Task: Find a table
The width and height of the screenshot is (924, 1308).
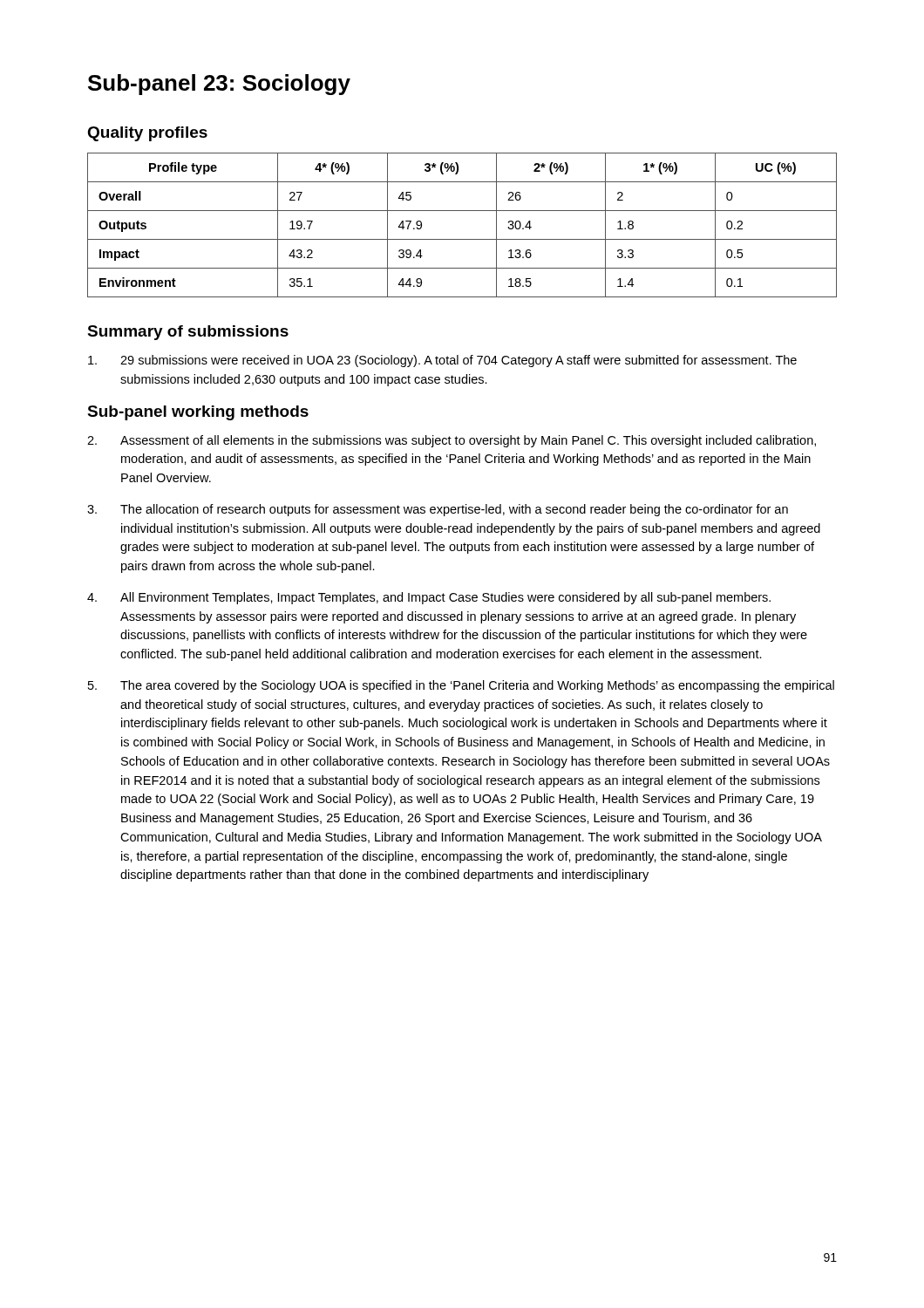Action: (x=462, y=225)
